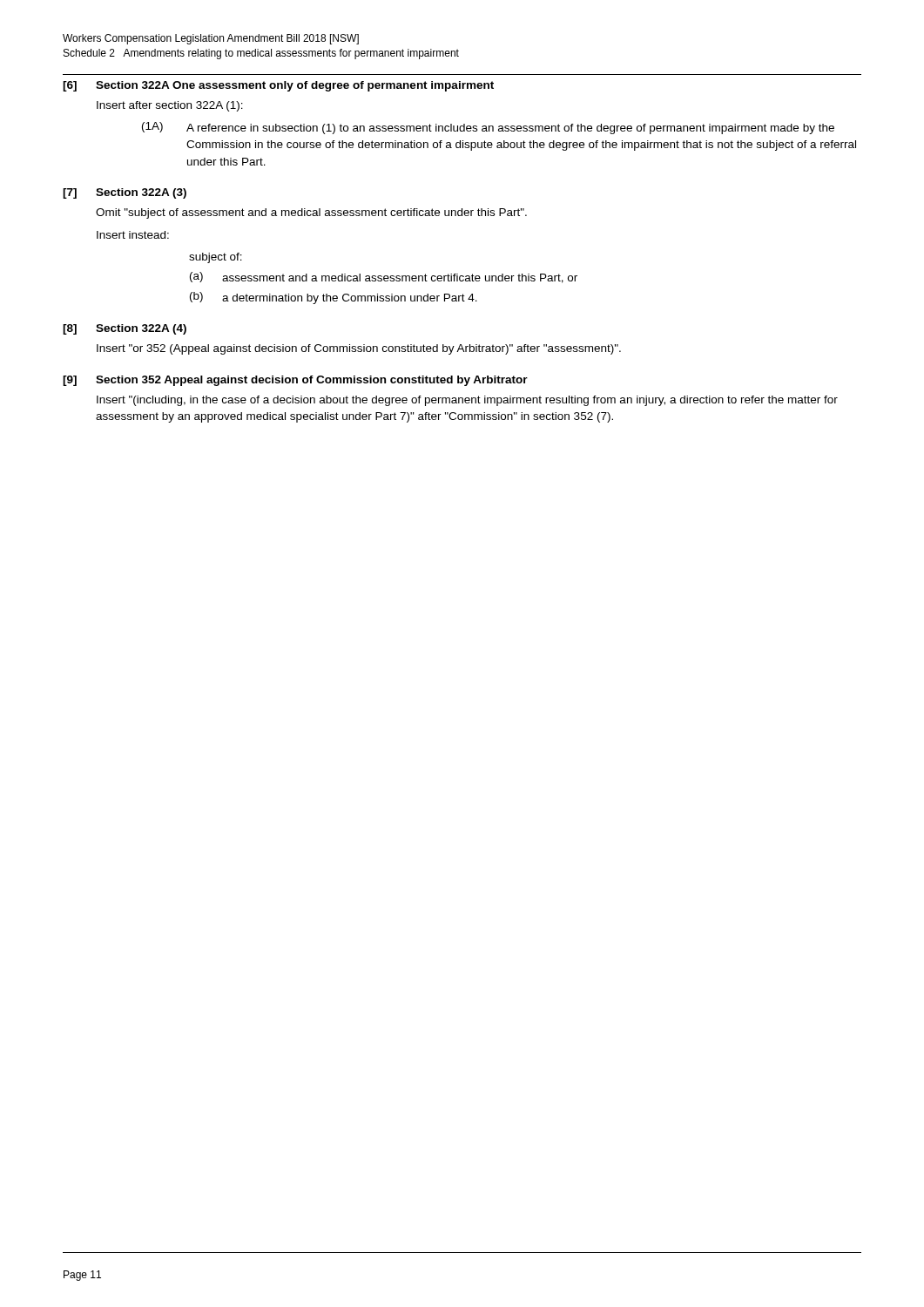924x1307 pixels.
Task: Click the passage that begins "Omit "subject of assessment"
Action: (312, 212)
